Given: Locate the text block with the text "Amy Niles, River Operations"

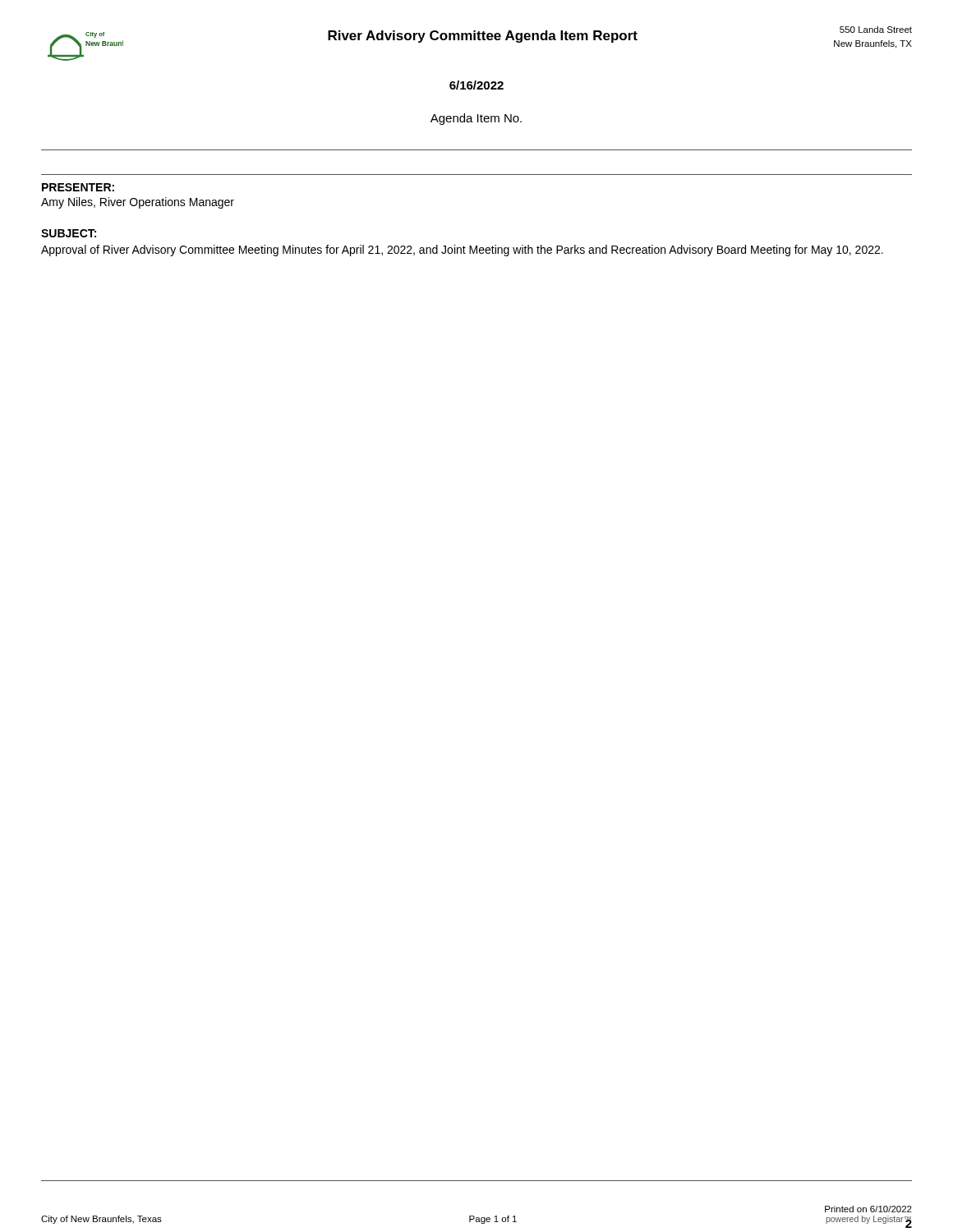Looking at the screenshot, I should 138,202.
